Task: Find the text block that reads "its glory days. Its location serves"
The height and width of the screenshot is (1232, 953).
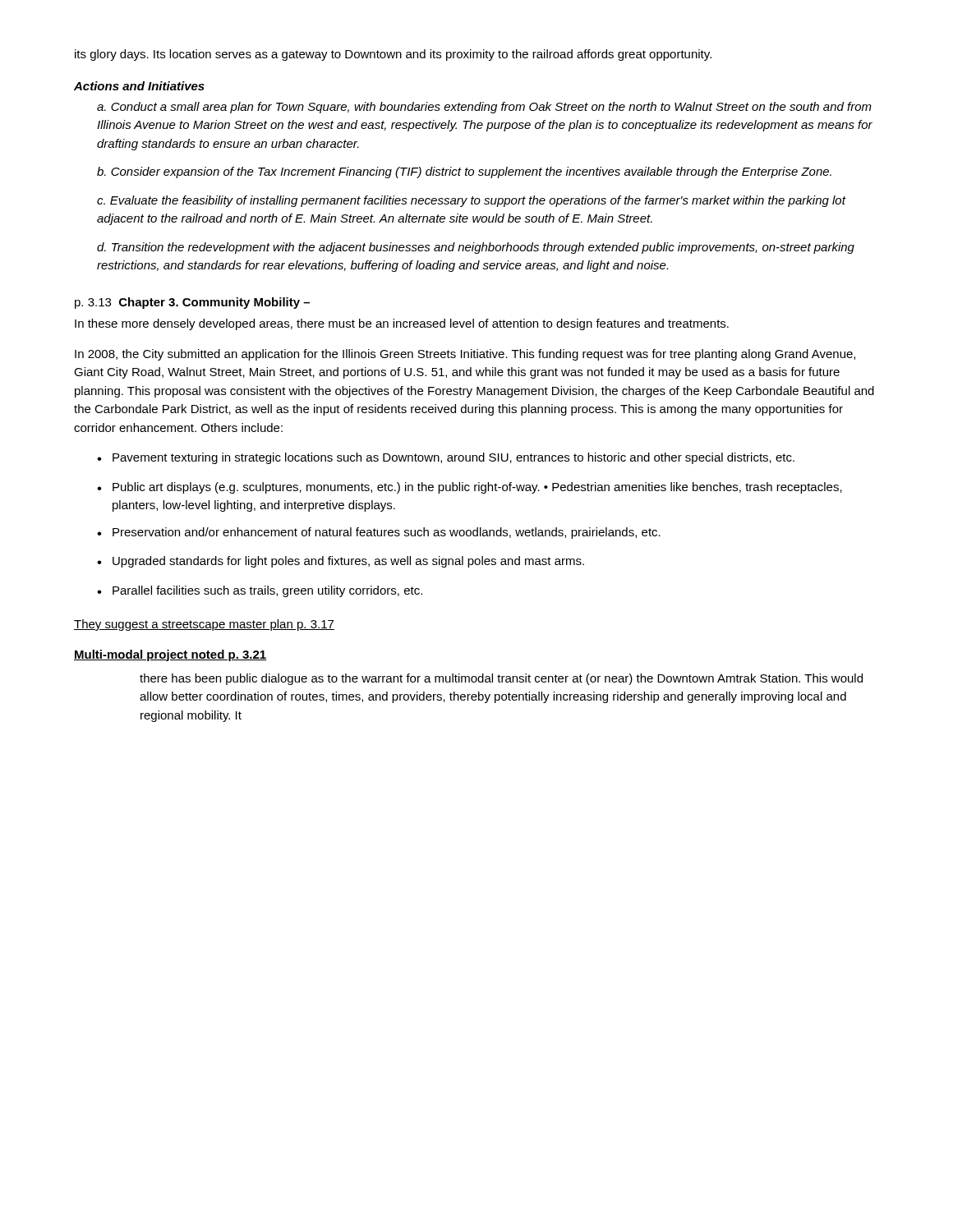Action: click(x=393, y=54)
